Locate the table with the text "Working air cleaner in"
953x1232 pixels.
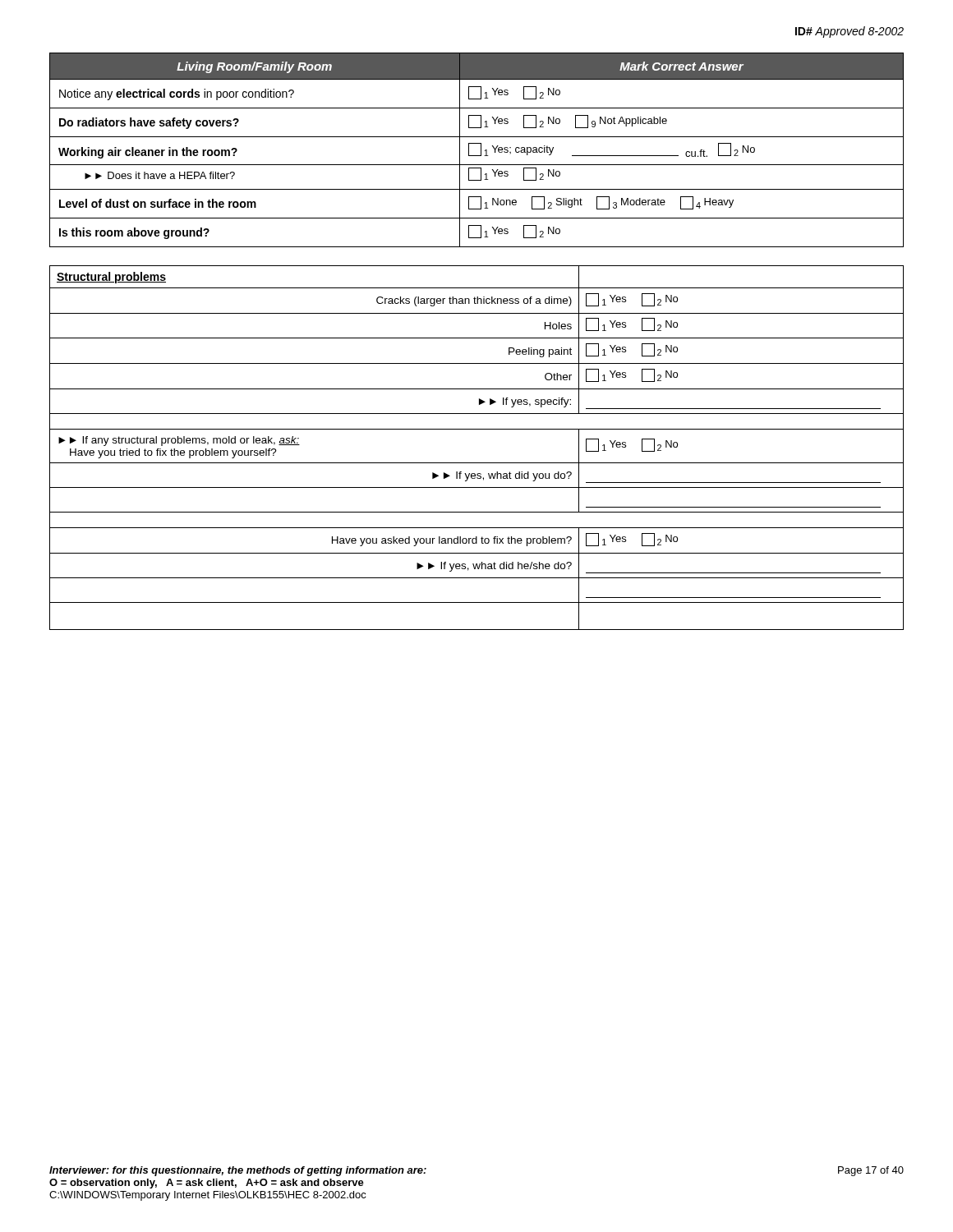tap(476, 150)
